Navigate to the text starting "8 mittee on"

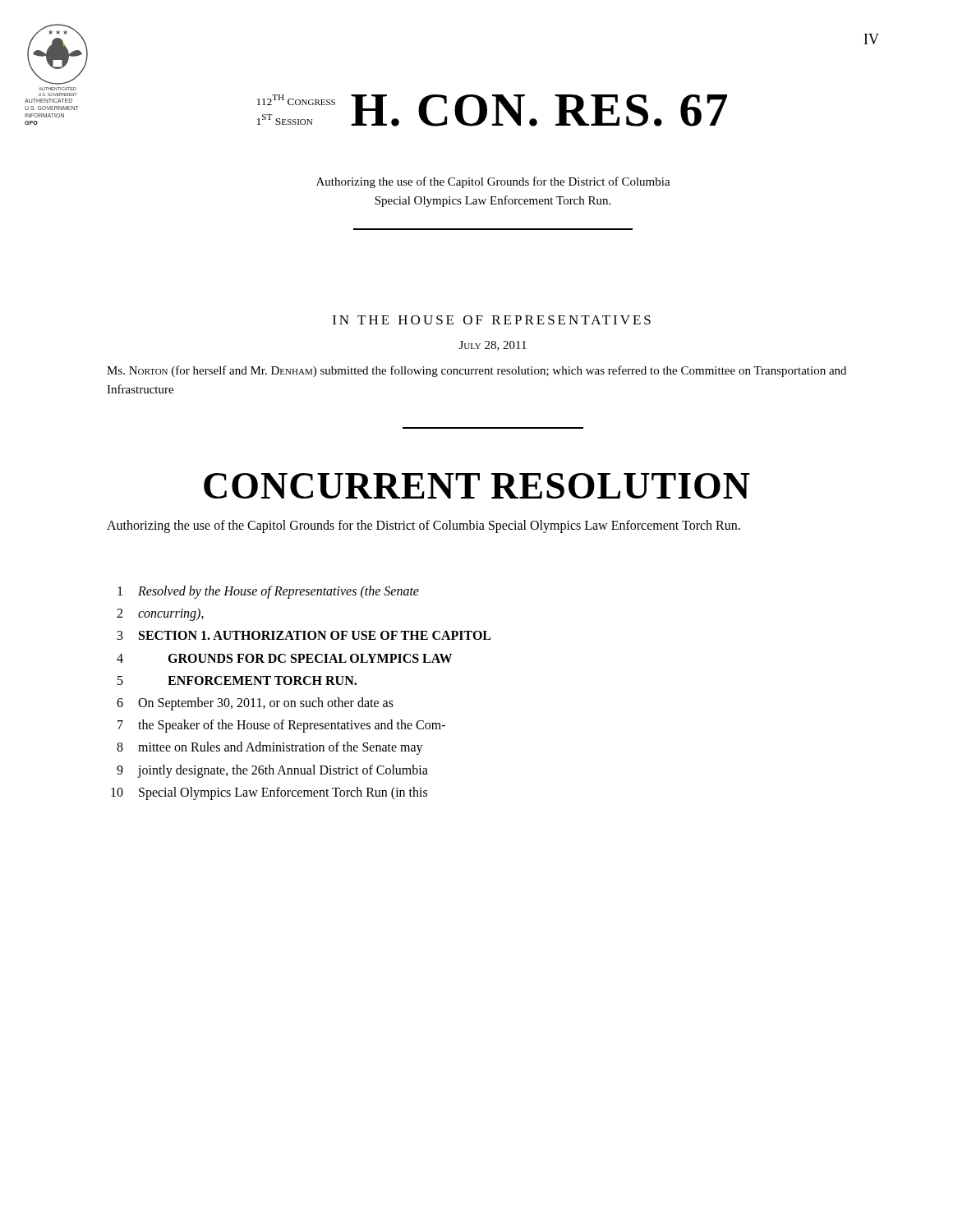click(270, 748)
